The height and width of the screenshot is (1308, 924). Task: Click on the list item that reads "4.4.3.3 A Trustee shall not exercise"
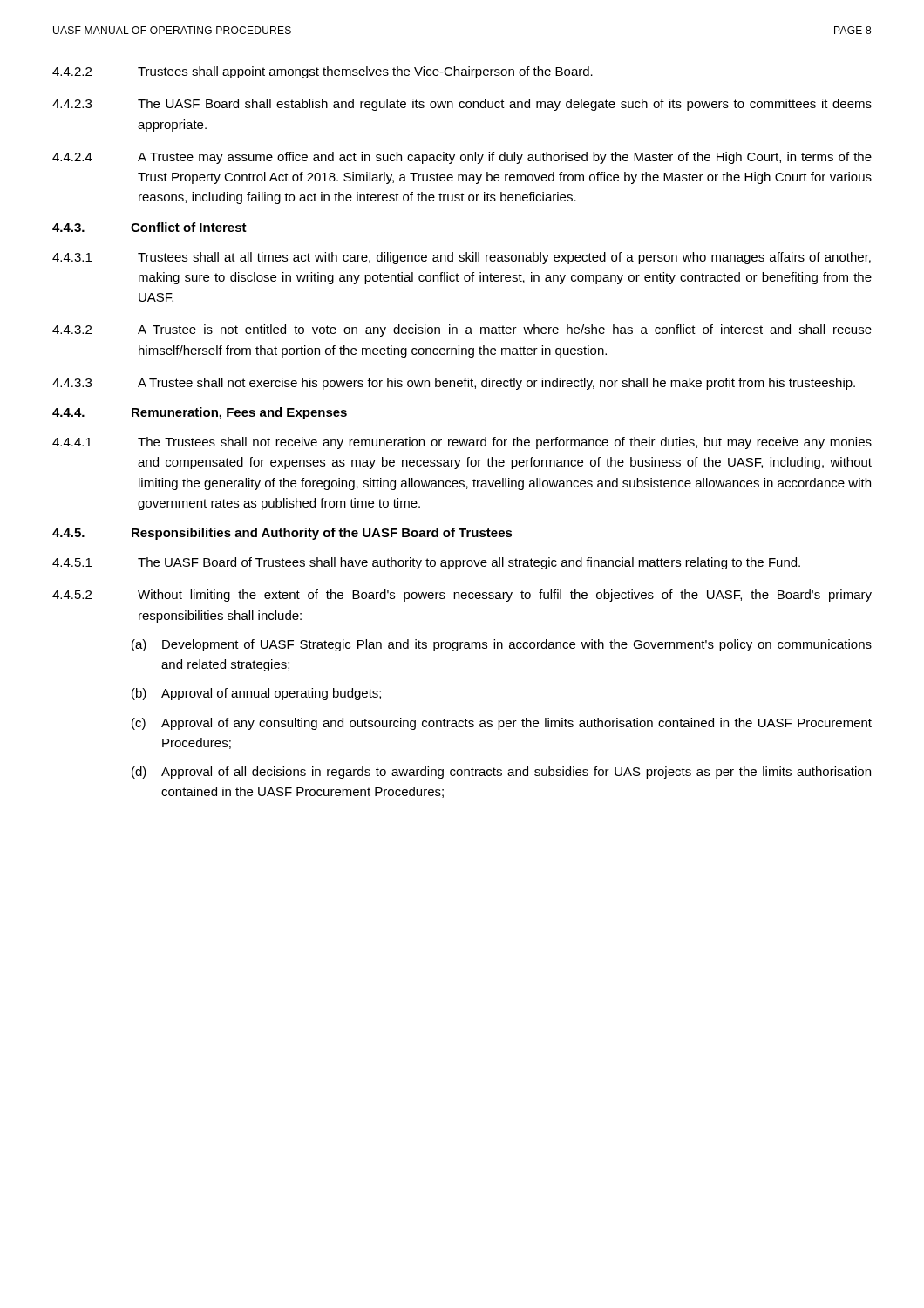462,382
